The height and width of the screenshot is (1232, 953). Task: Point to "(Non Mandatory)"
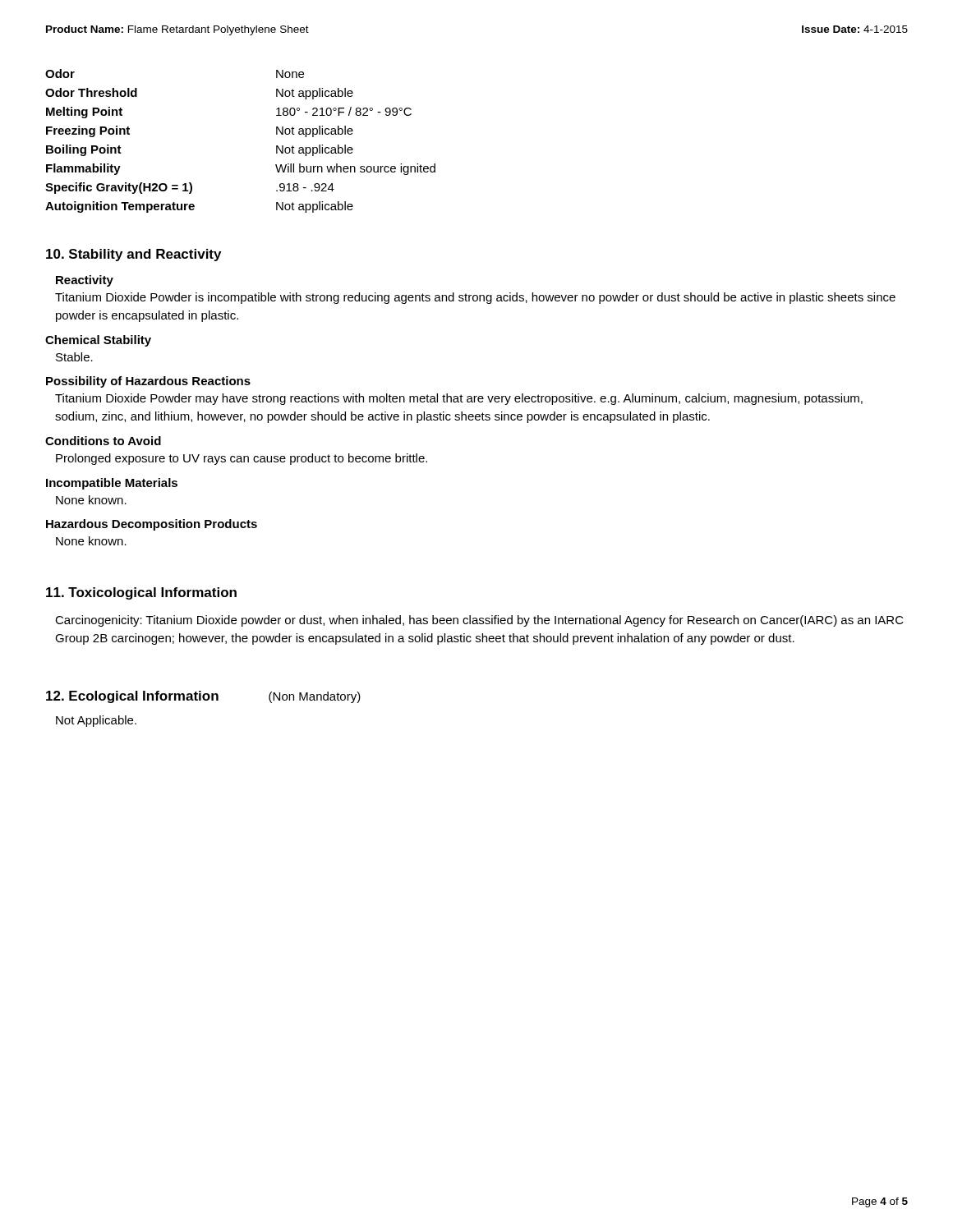click(x=315, y=696)
